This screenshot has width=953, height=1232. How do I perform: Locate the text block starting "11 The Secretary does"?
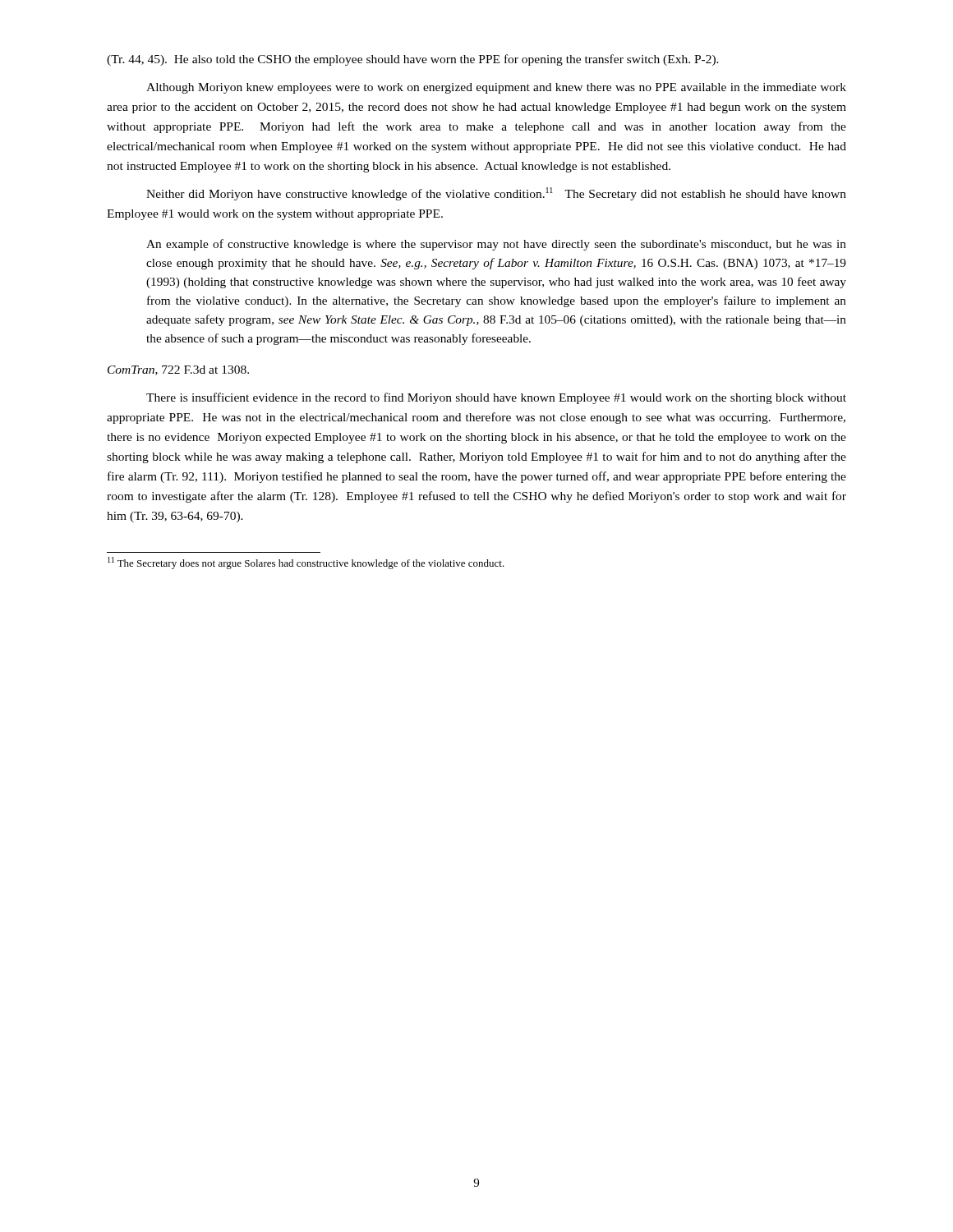476,561
